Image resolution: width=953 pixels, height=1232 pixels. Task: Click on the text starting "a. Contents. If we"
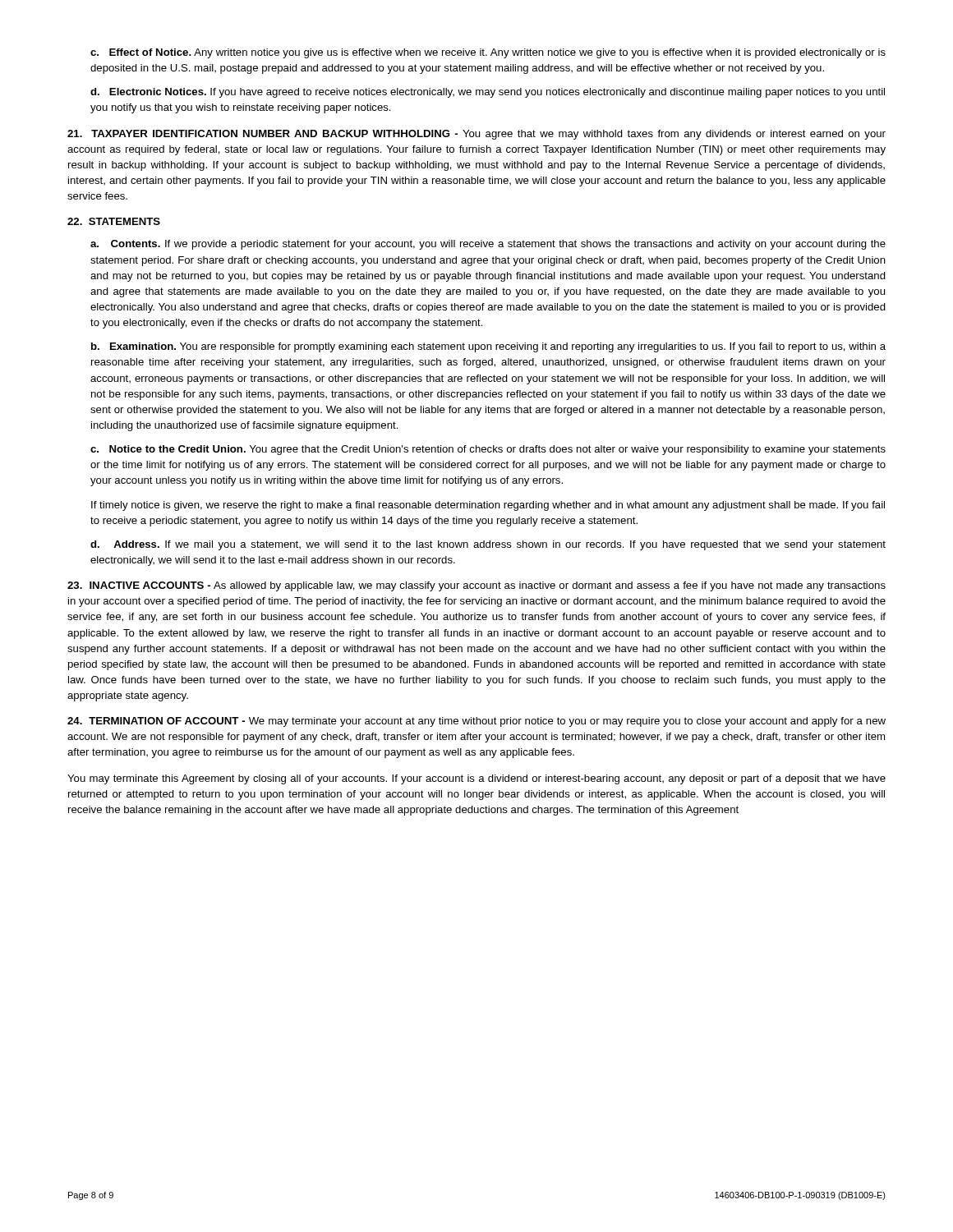pyautogui.click(x=488, y=283)
